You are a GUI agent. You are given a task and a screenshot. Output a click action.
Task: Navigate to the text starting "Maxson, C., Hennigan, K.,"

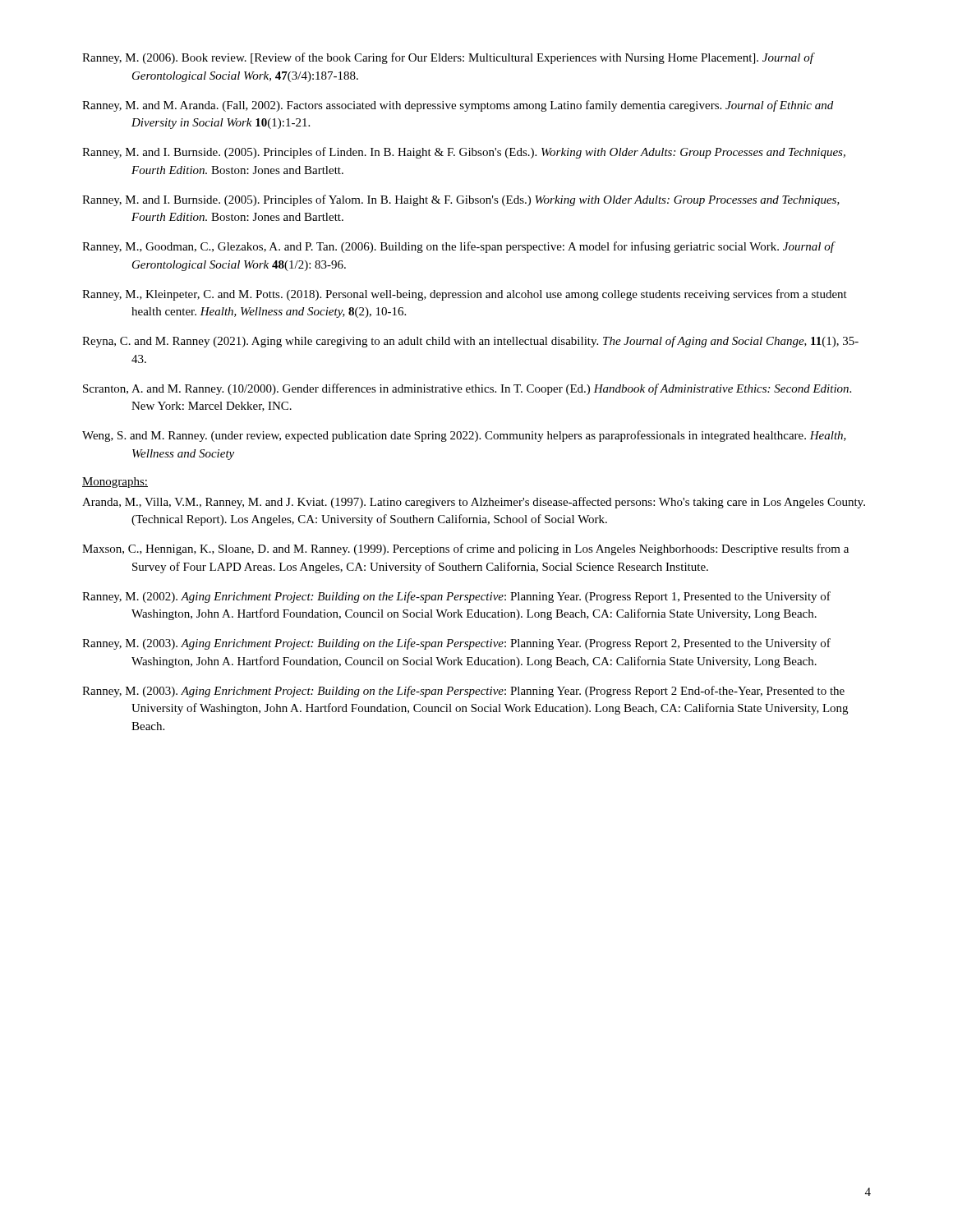click(466, 558)
